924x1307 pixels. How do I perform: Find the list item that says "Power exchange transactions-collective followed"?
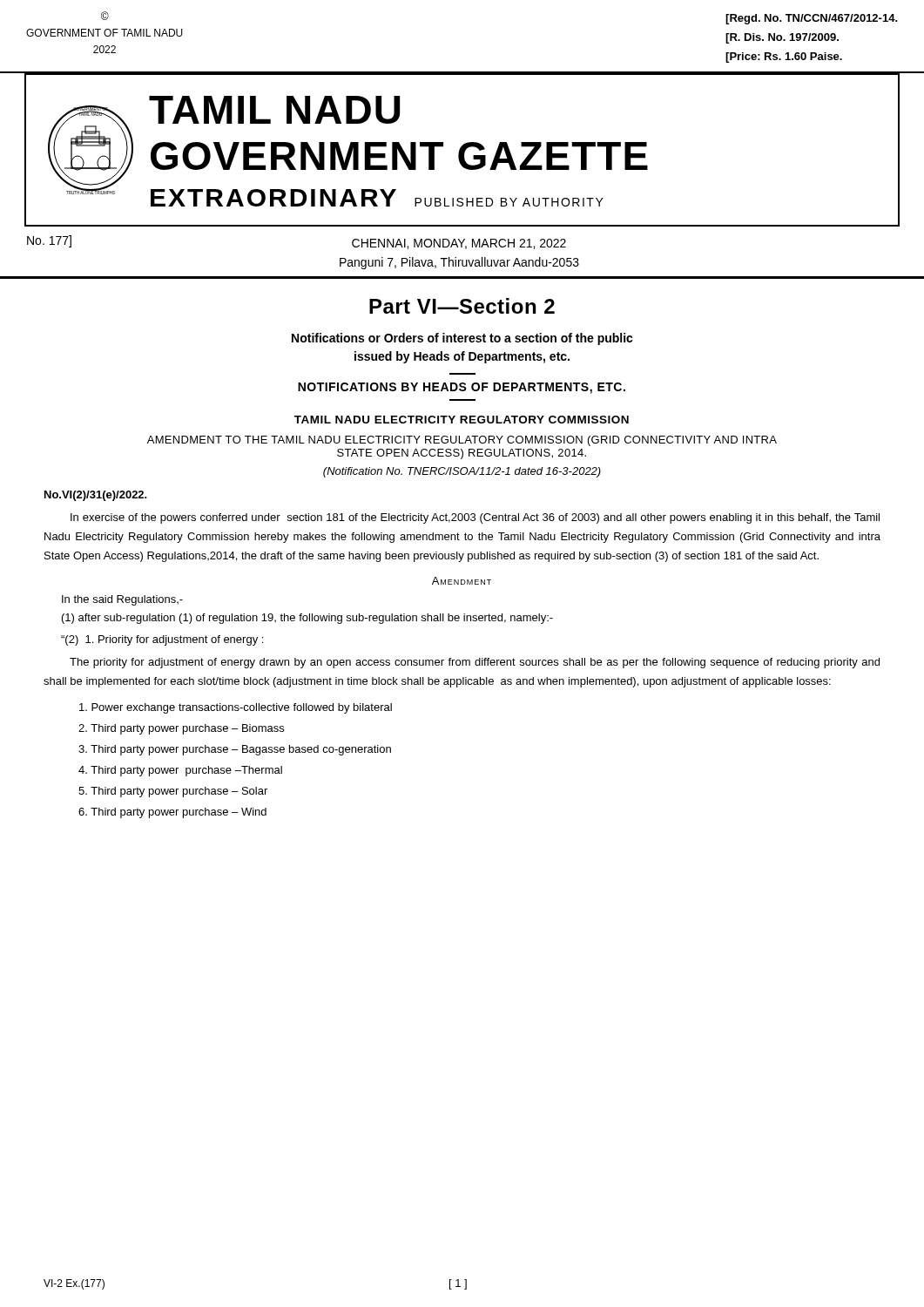(235, 707)
